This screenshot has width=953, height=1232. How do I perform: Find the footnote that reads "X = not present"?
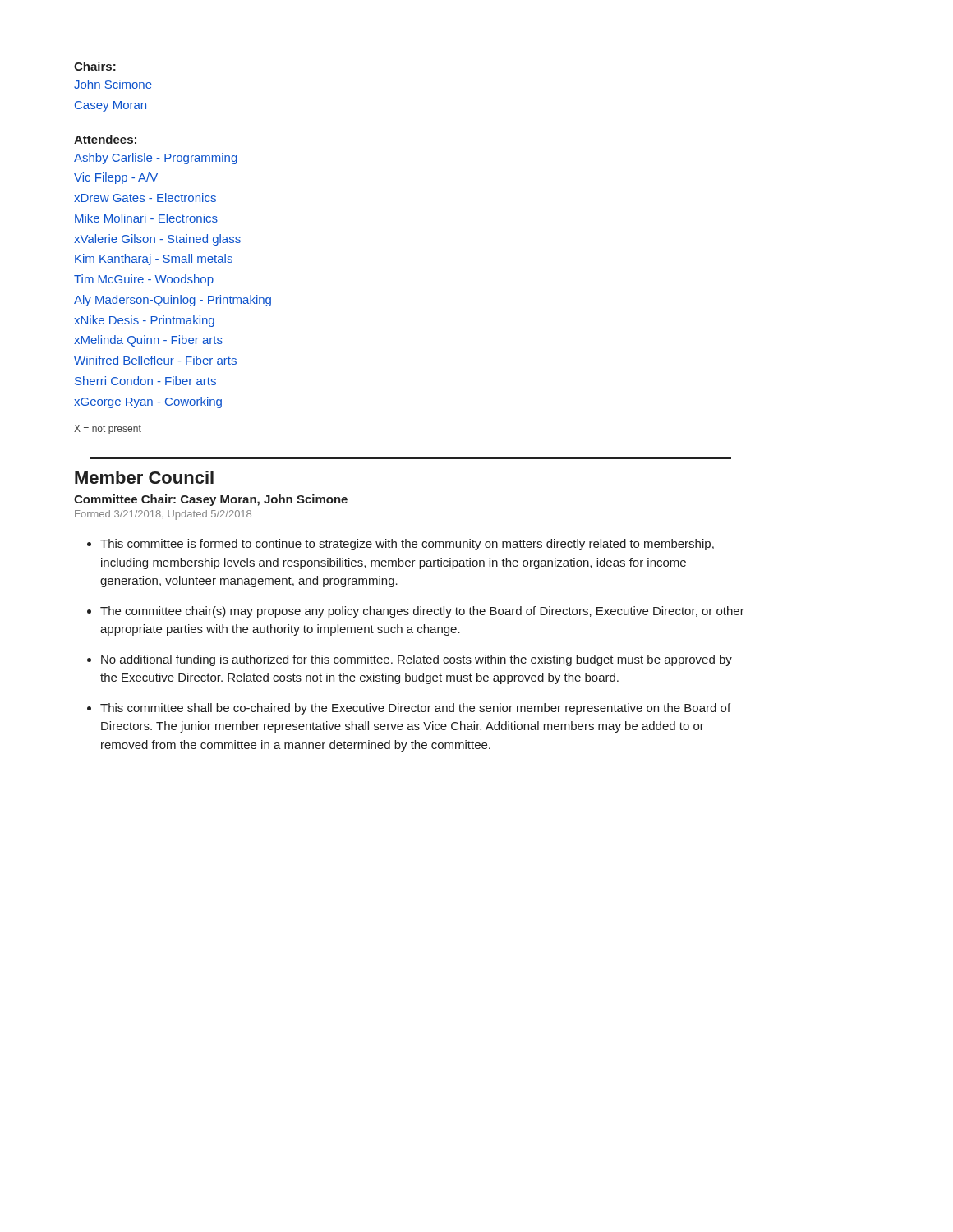tap(108, 430)
